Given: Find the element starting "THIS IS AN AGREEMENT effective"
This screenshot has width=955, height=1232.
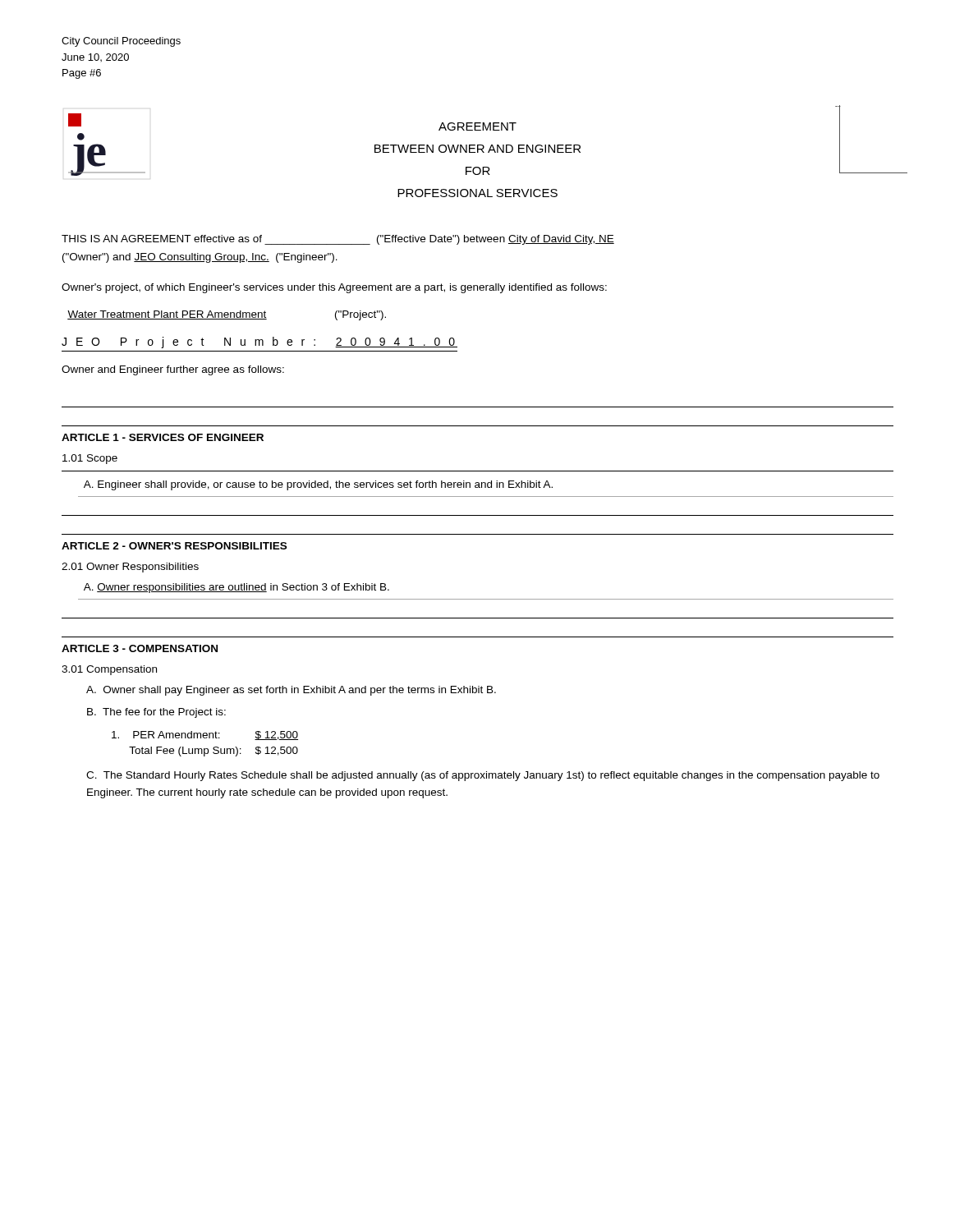Looking at the screenshot, I should 338,248.
